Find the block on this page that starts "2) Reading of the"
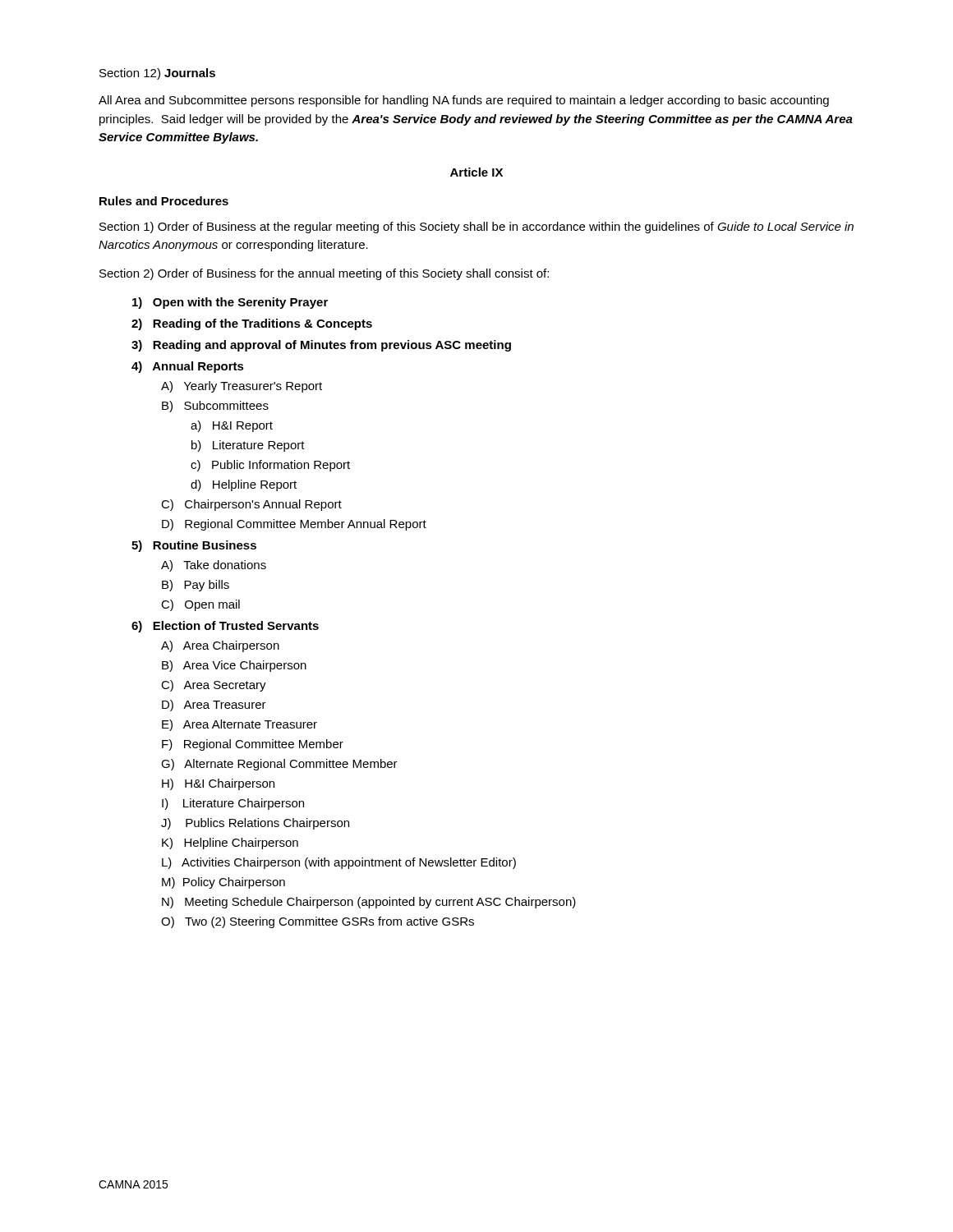The image size is (953, 1232). tap(252, 323)
